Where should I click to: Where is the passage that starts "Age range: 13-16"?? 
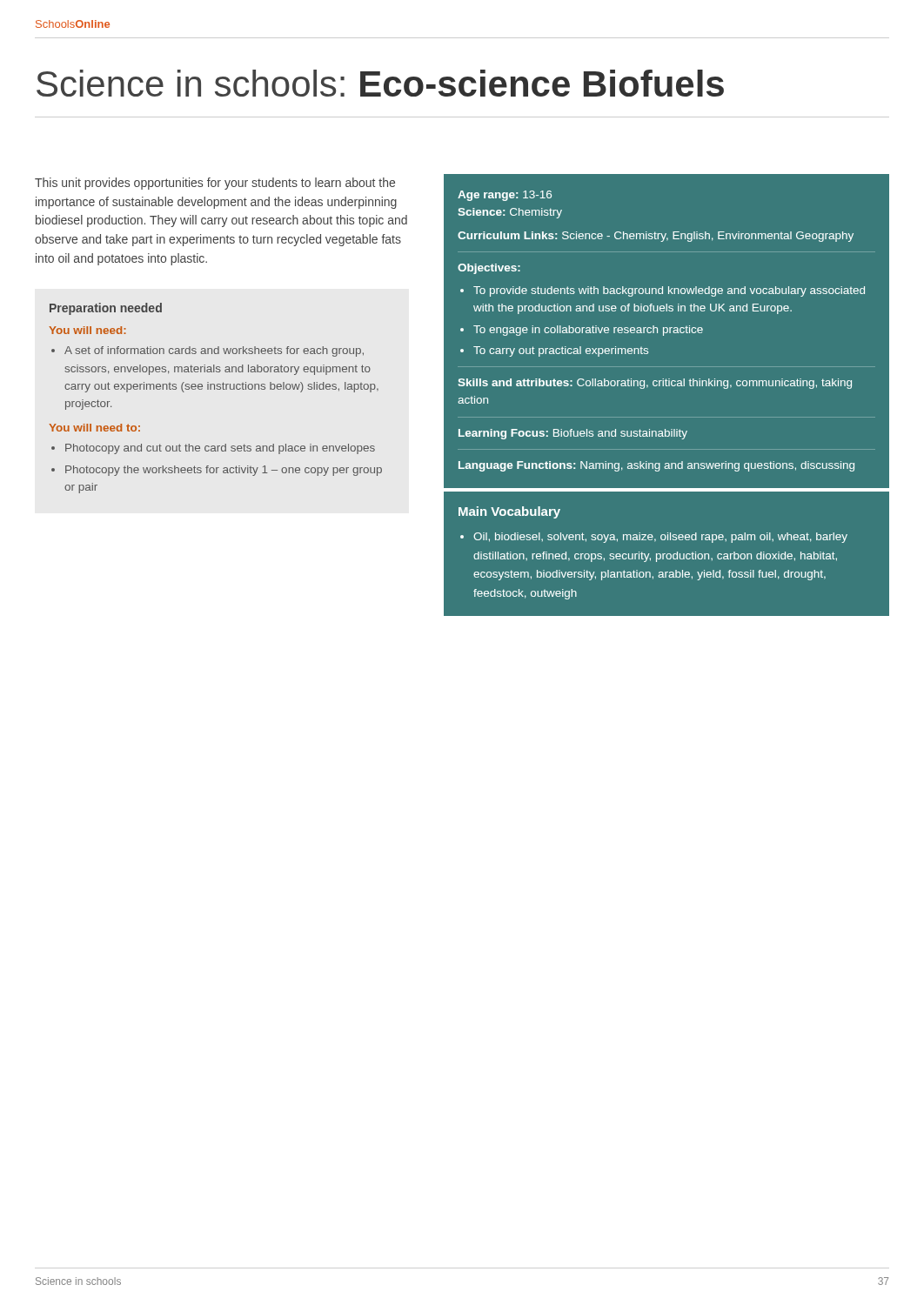tap(666, 330)
